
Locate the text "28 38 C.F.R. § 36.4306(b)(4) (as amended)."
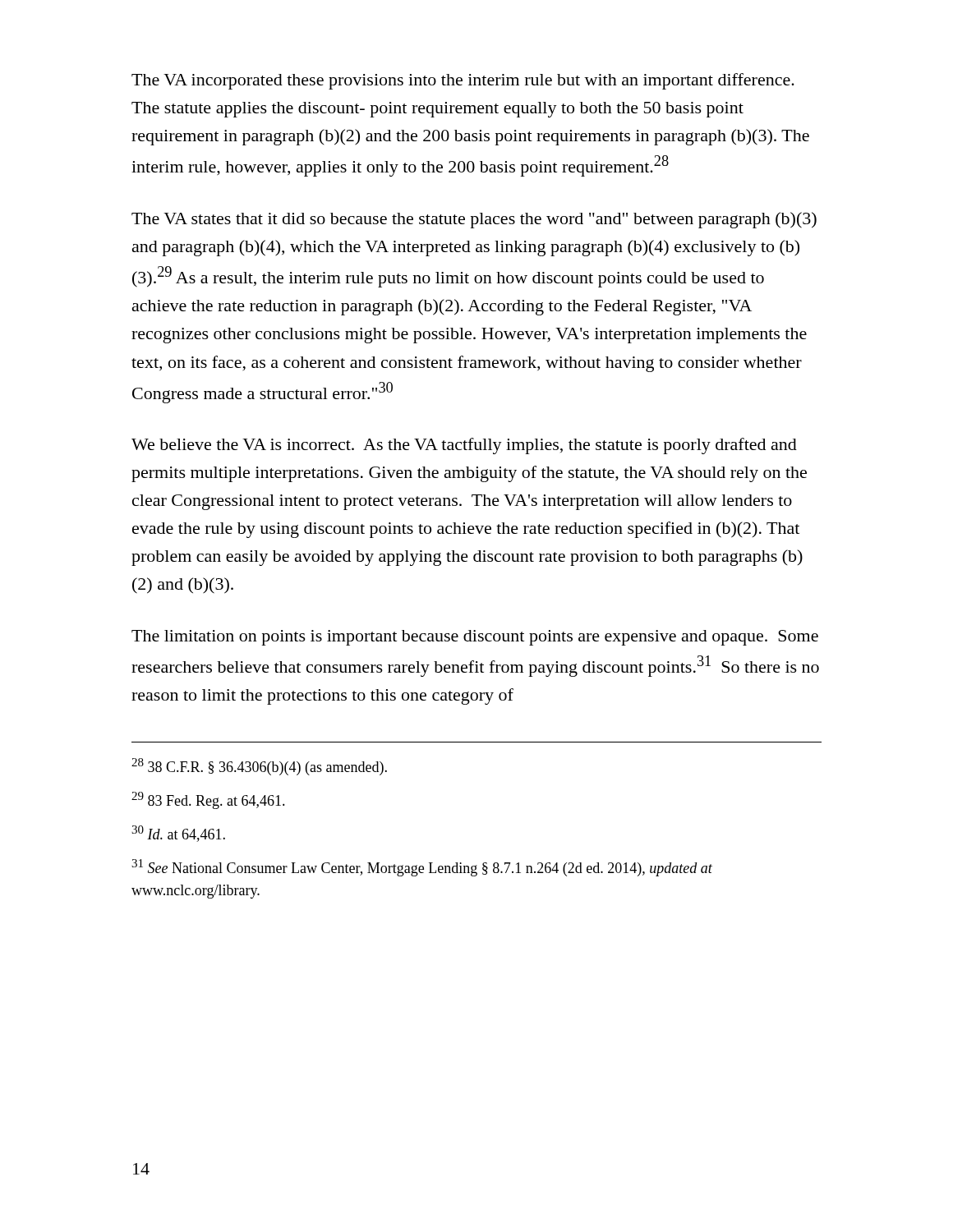pos(260,766)
